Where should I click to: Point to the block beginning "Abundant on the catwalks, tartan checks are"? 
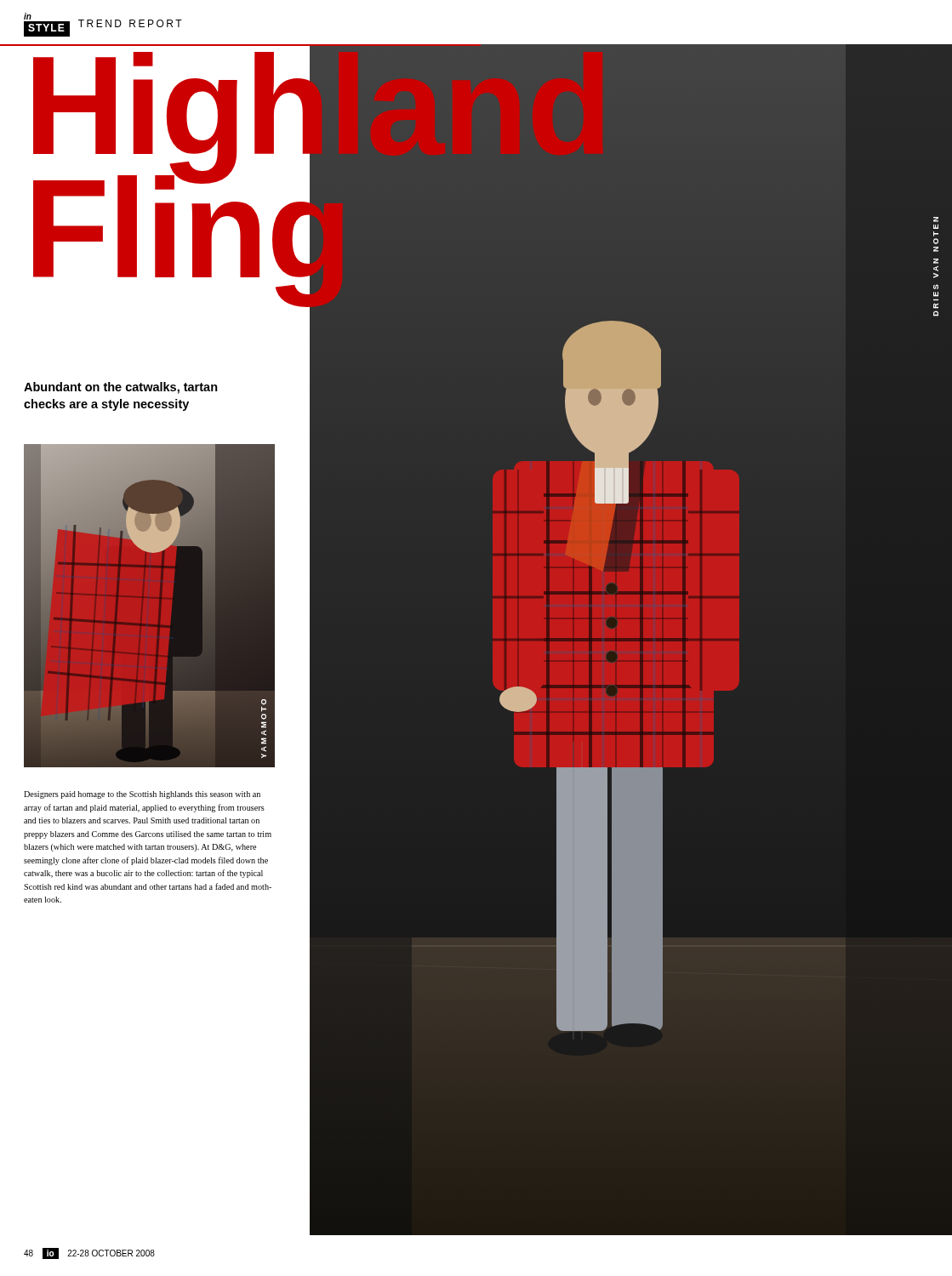[121, 395]
